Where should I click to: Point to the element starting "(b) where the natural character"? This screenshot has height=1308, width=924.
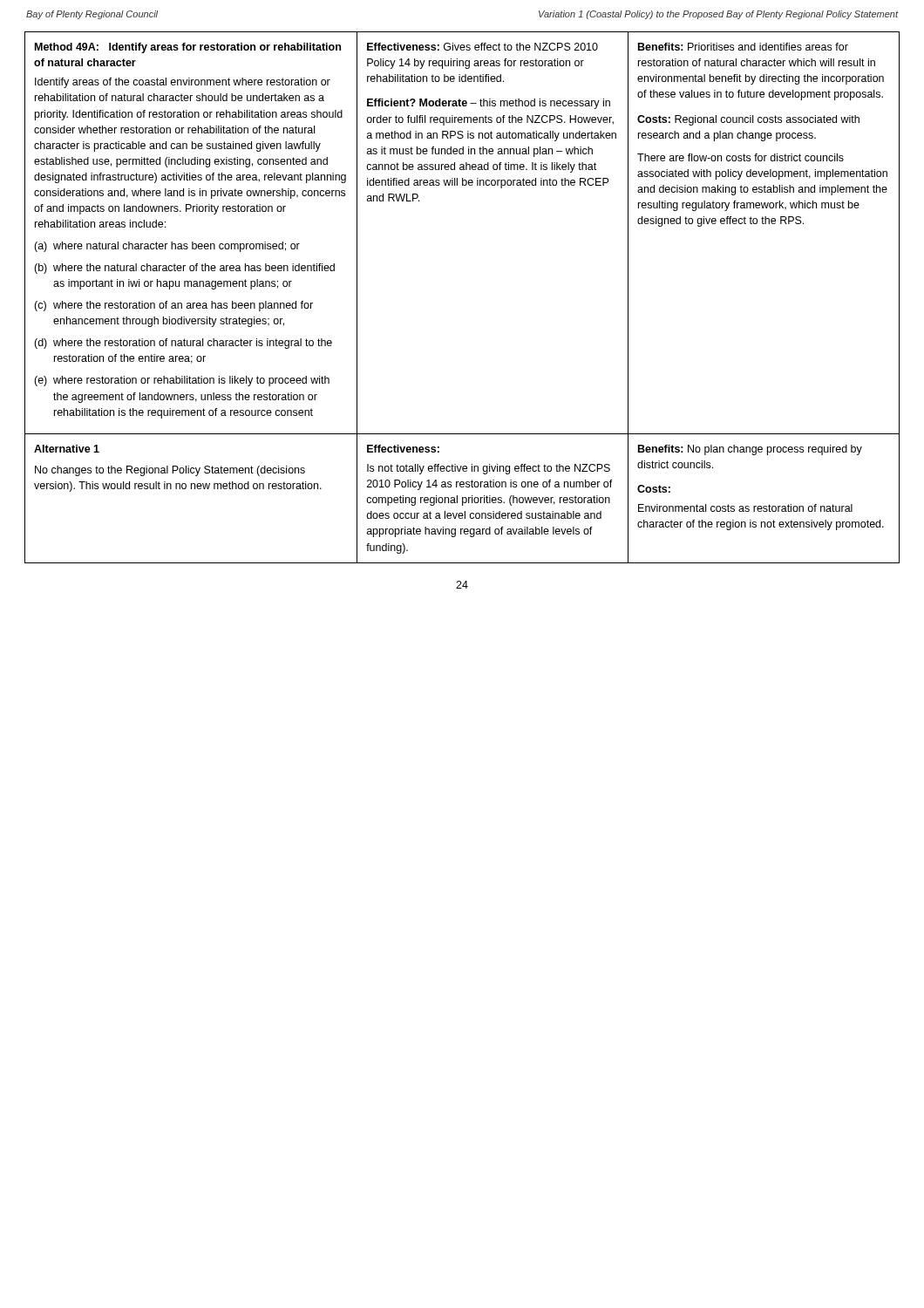[191, 275]
